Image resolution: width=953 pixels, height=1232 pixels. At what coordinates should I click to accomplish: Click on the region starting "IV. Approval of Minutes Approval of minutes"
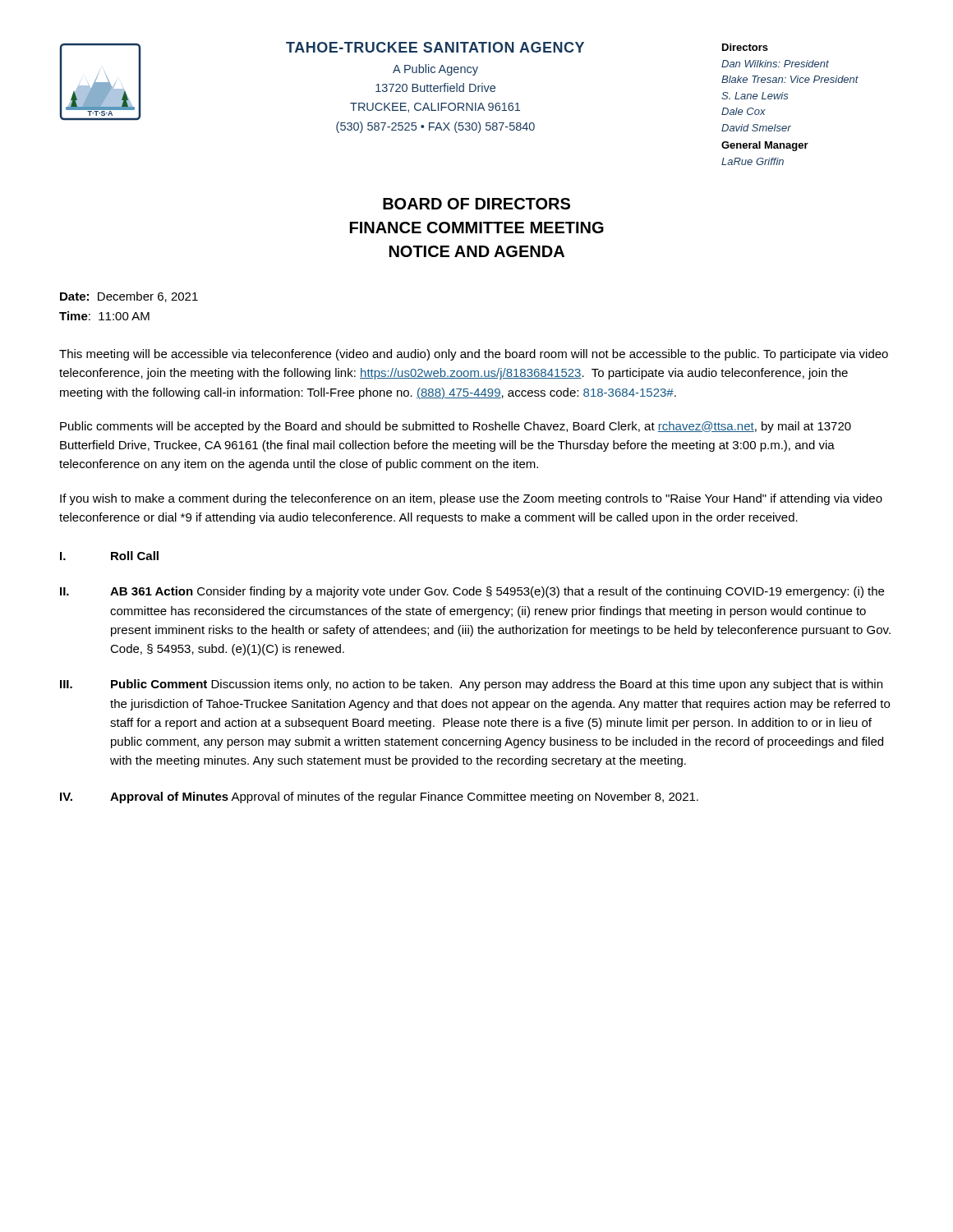coord(476,796)
